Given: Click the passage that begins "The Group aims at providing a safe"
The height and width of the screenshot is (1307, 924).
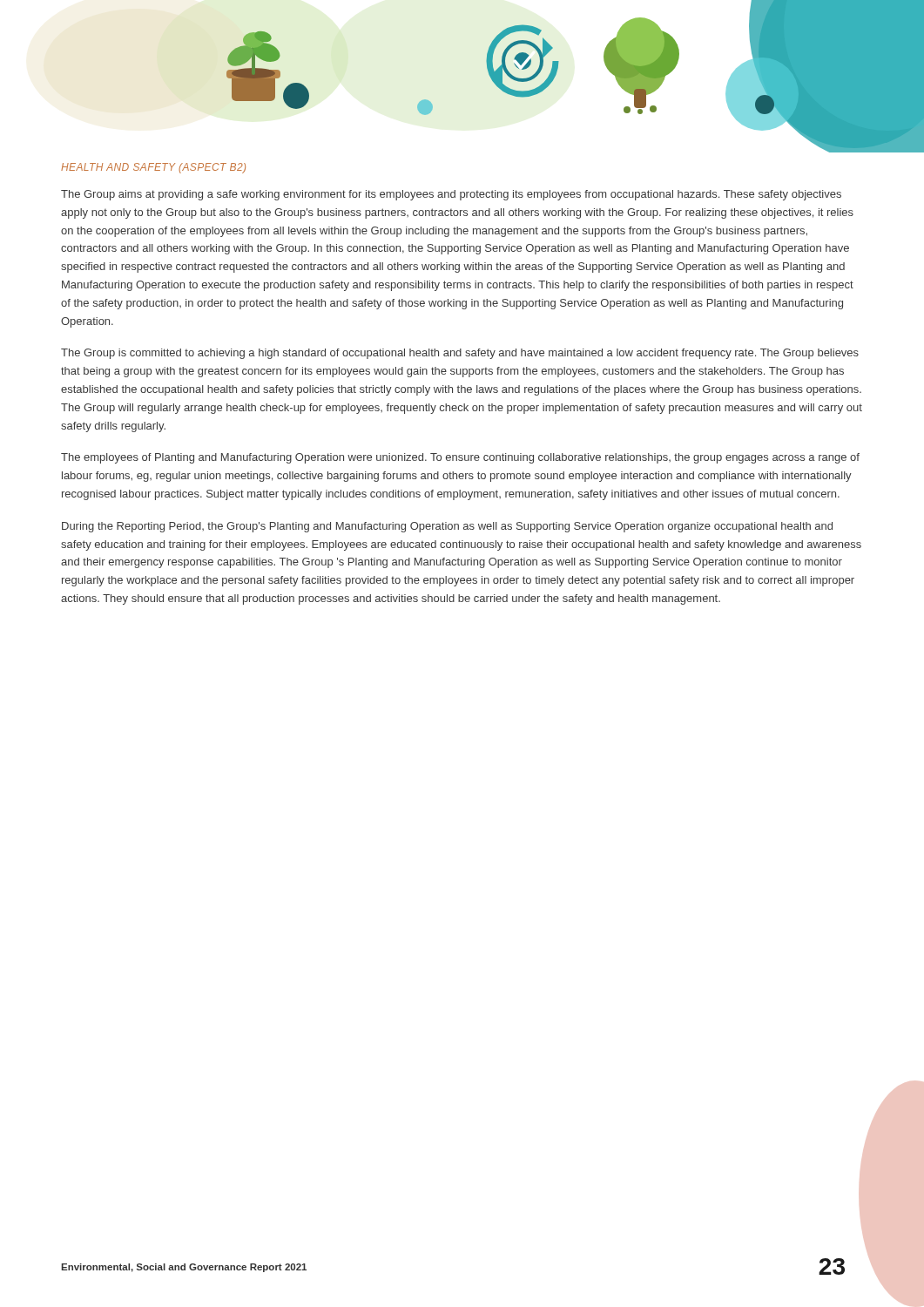Looking at the screenshot, I should coord(457,257).
